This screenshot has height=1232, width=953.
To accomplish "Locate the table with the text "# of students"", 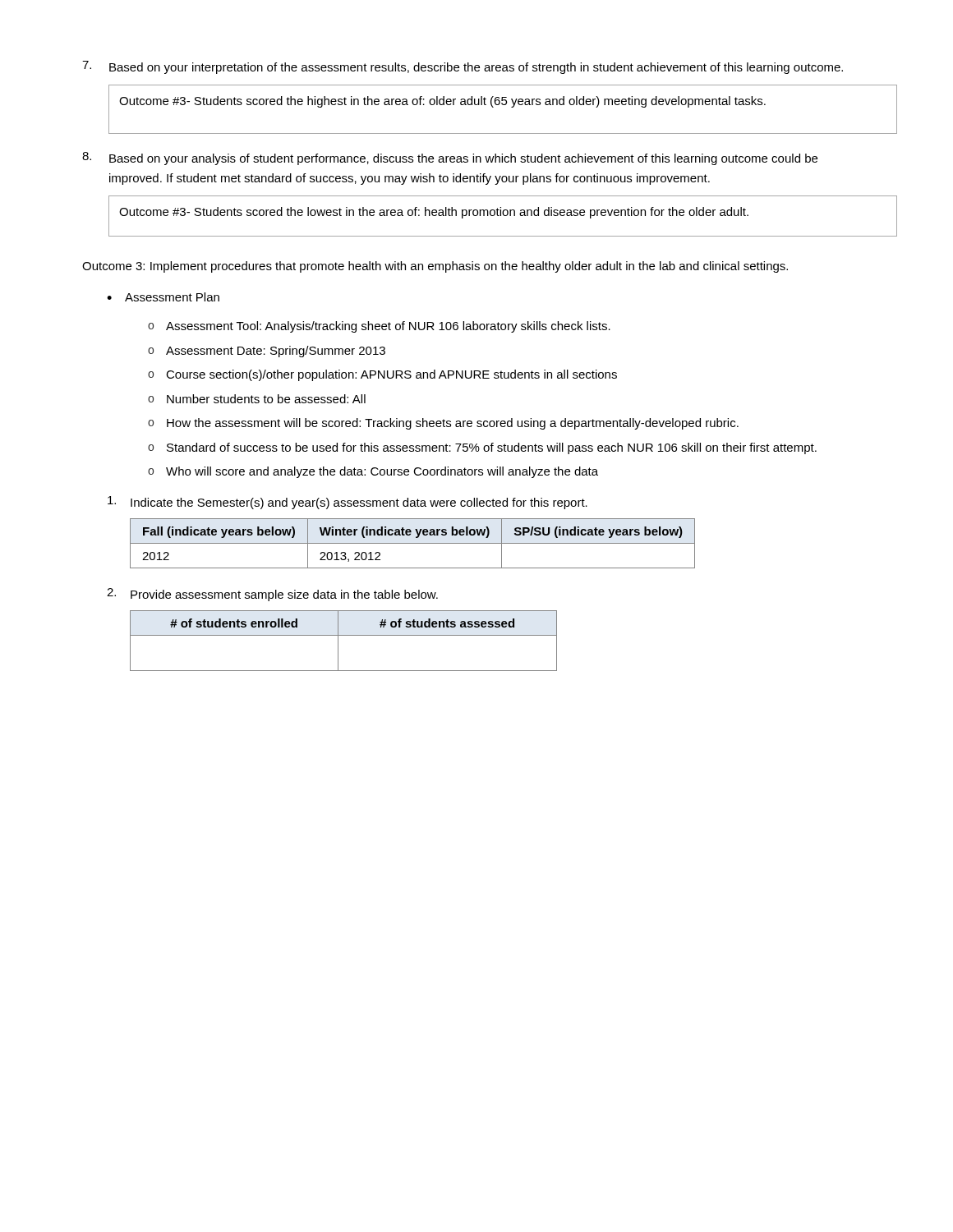I will tap(500, 641).
